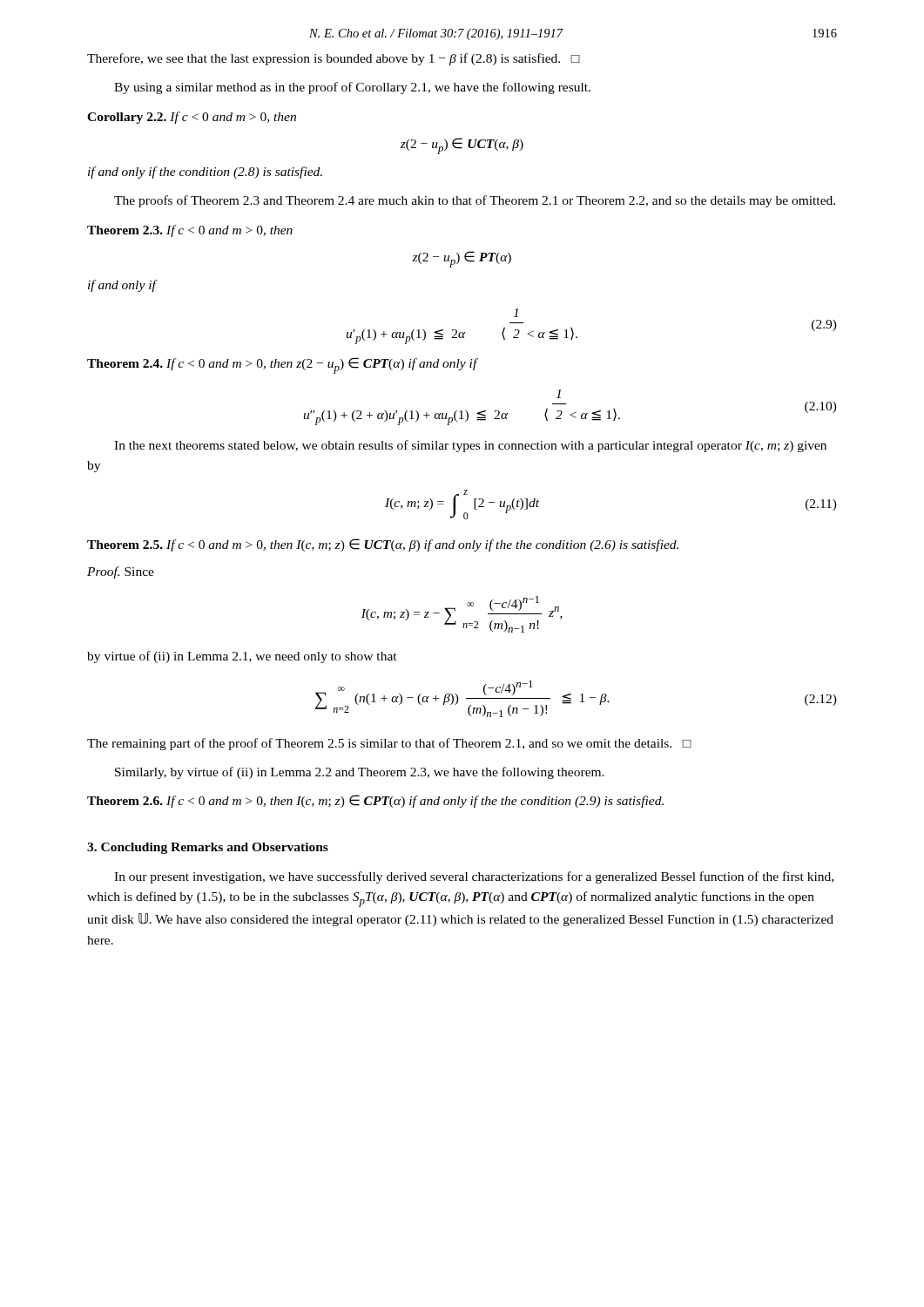
Task: Click where it says "Corollary 2.2. If c 0, then"
Action: (x=192, y=116)
